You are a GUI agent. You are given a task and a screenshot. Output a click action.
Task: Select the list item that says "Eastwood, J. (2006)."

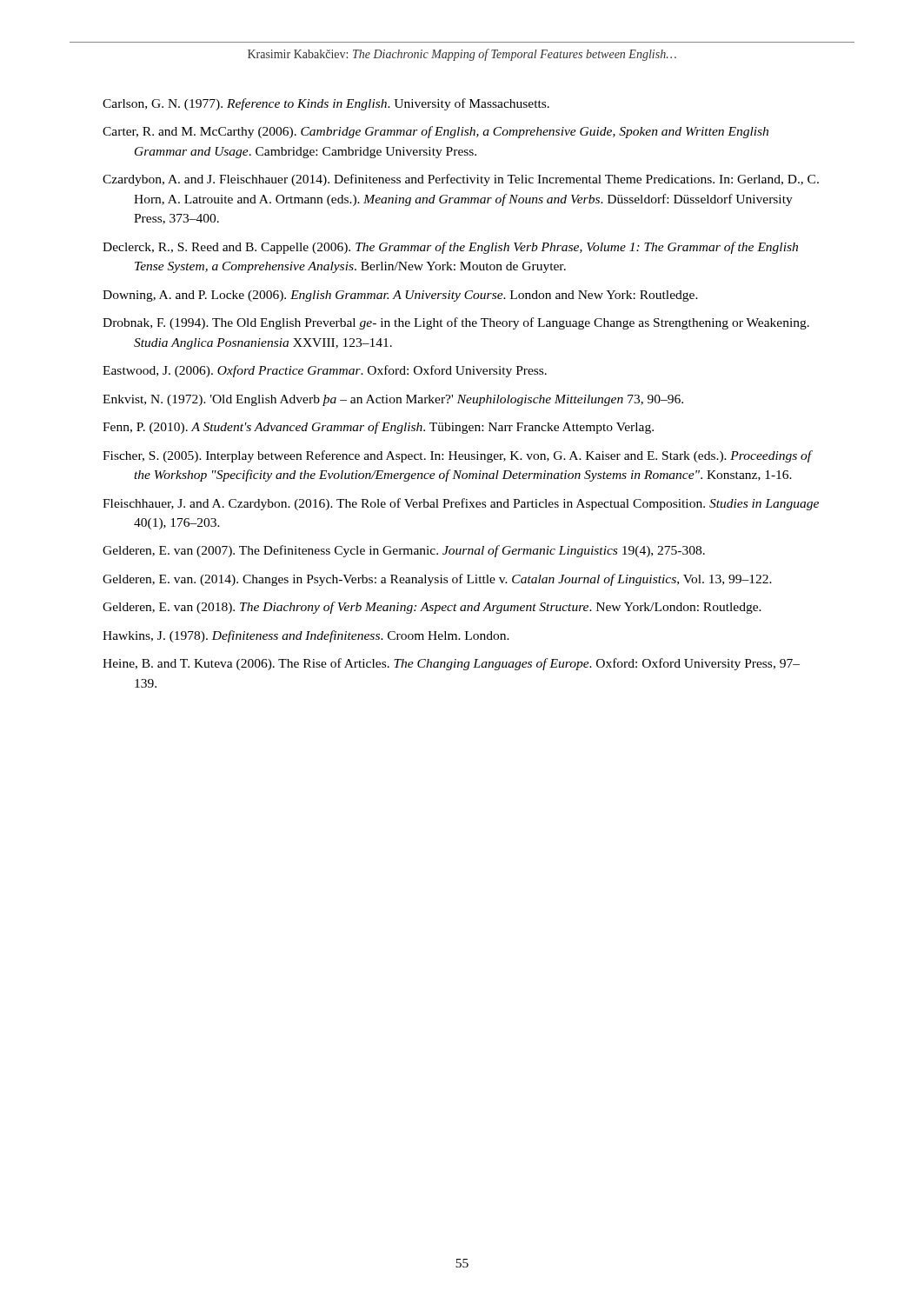coord(325,370)
